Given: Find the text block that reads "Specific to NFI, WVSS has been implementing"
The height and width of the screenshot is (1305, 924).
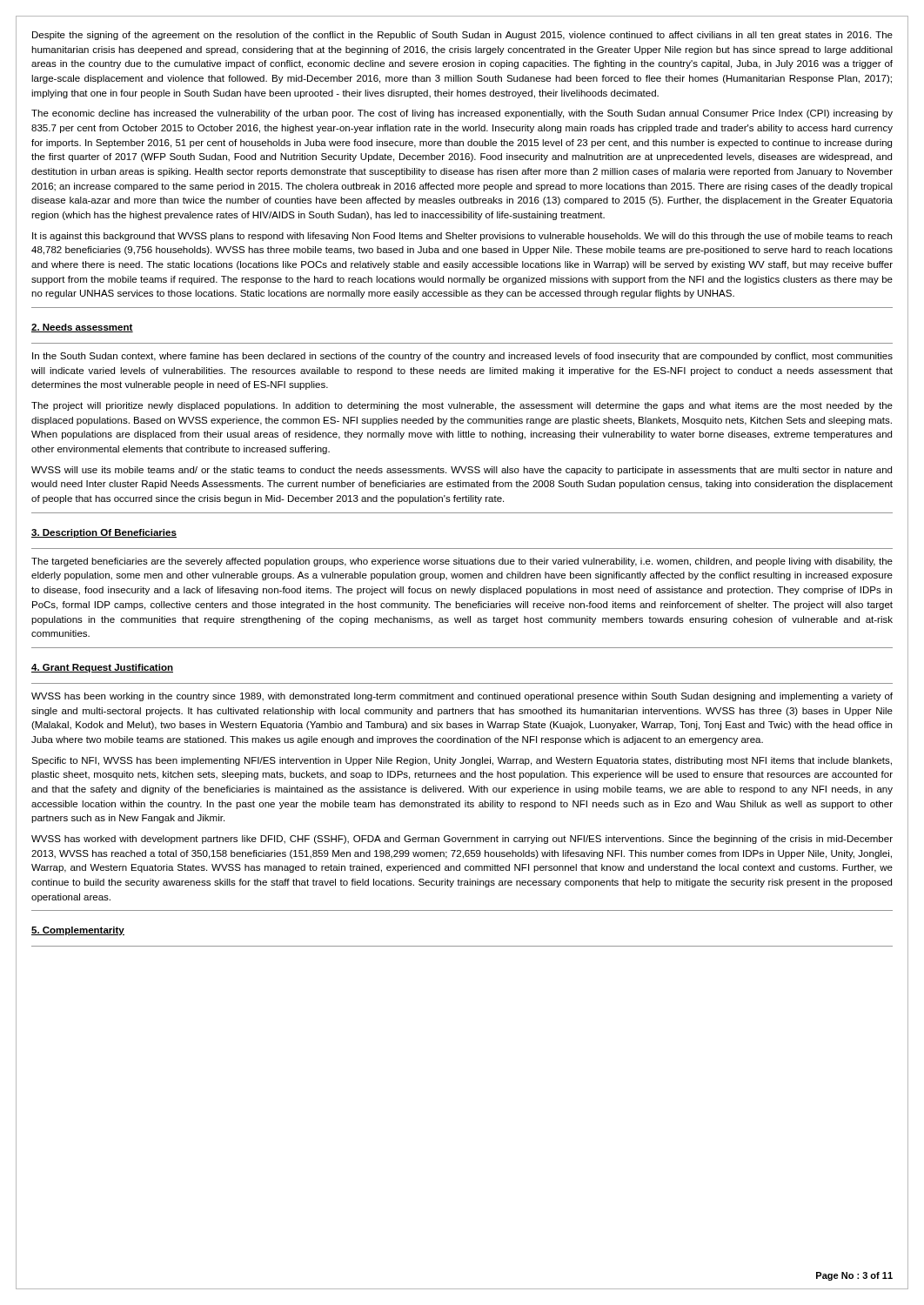Looking at the screenshot, I should click(x=462, y=789).
